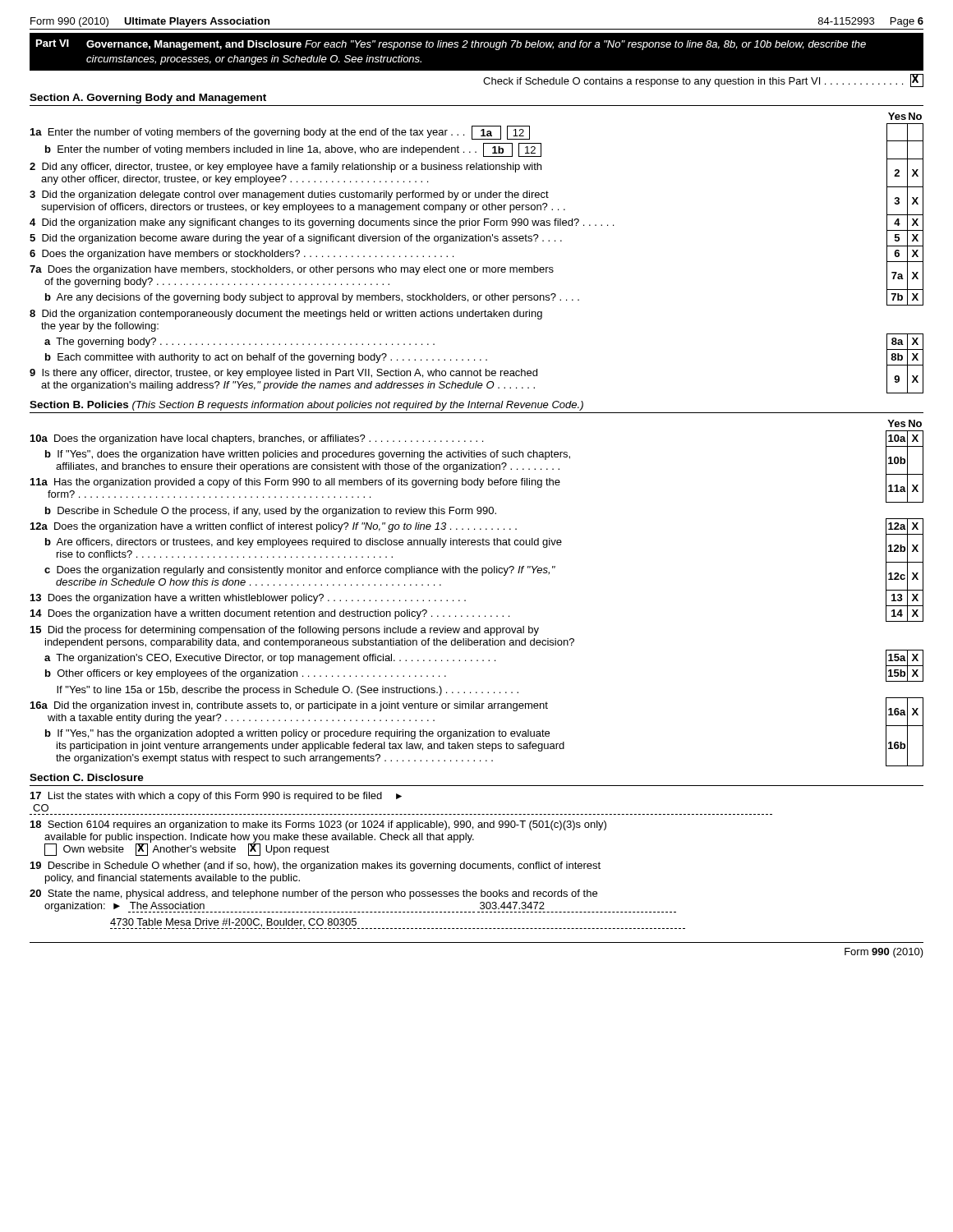
Task: Locate the text block starting "17 List the states"
Action: point(401,802)
